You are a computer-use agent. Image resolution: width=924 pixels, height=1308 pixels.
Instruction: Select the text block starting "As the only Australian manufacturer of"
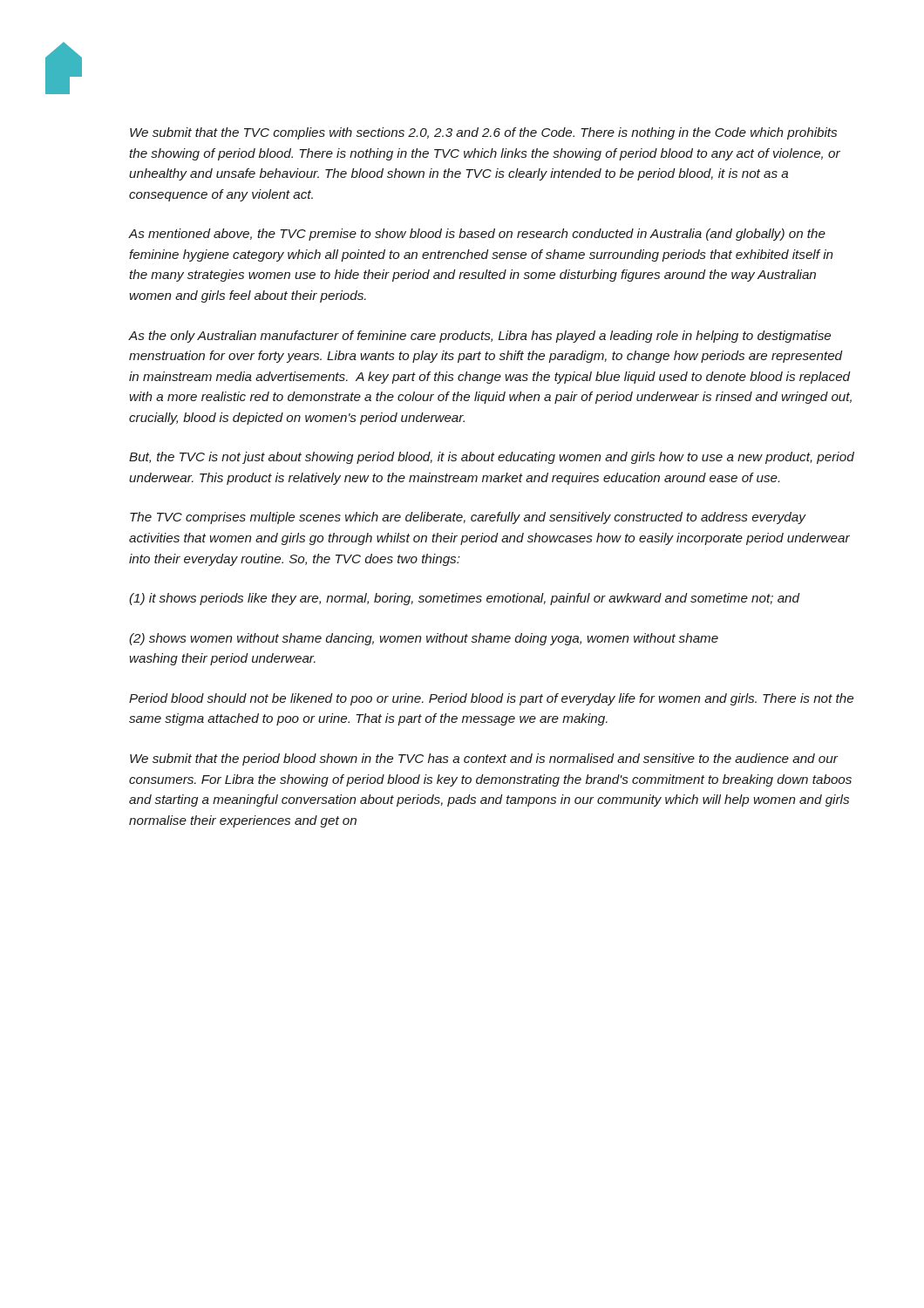491,376
